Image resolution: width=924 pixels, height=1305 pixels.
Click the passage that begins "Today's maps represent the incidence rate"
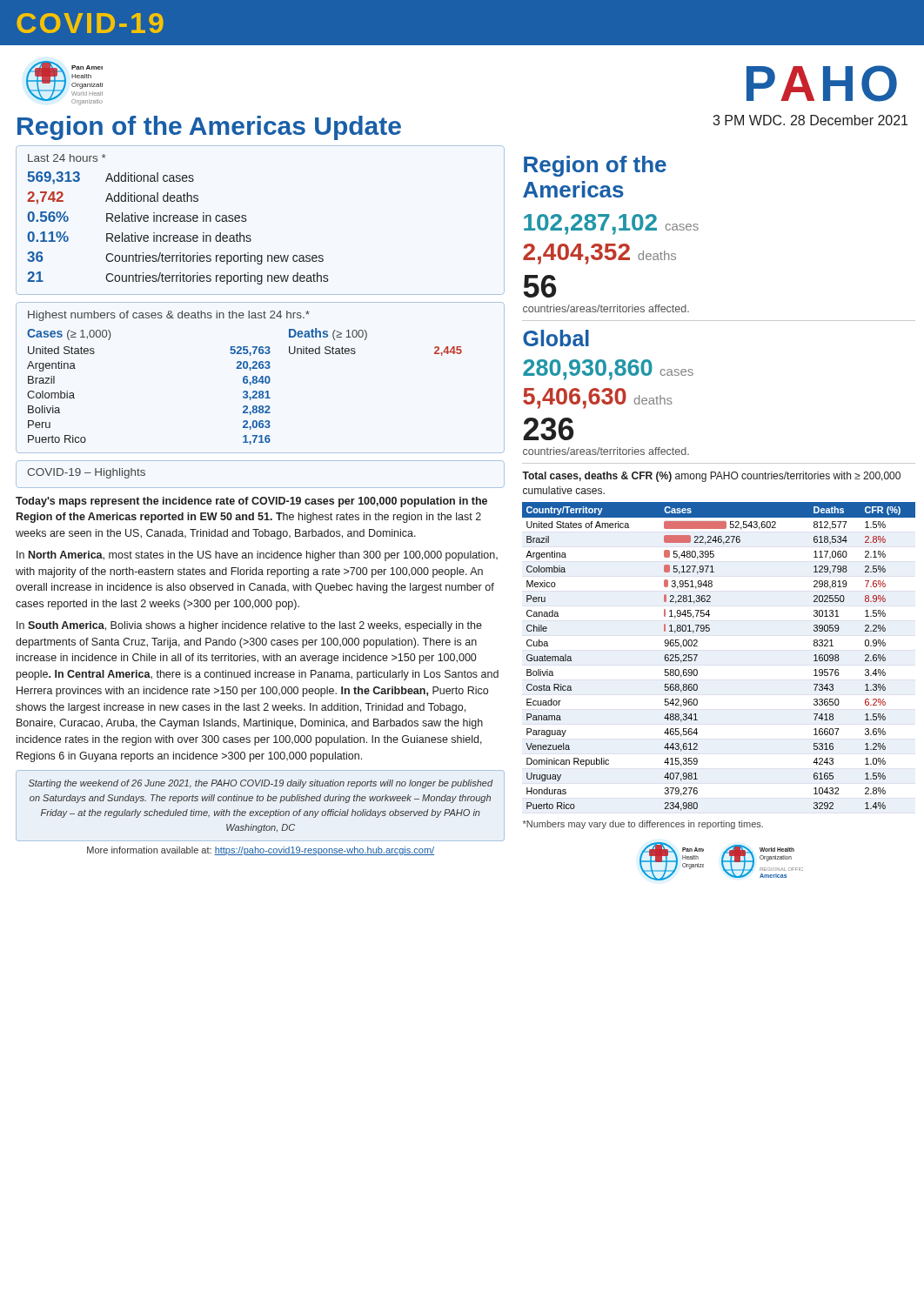[x=252, y=517]
